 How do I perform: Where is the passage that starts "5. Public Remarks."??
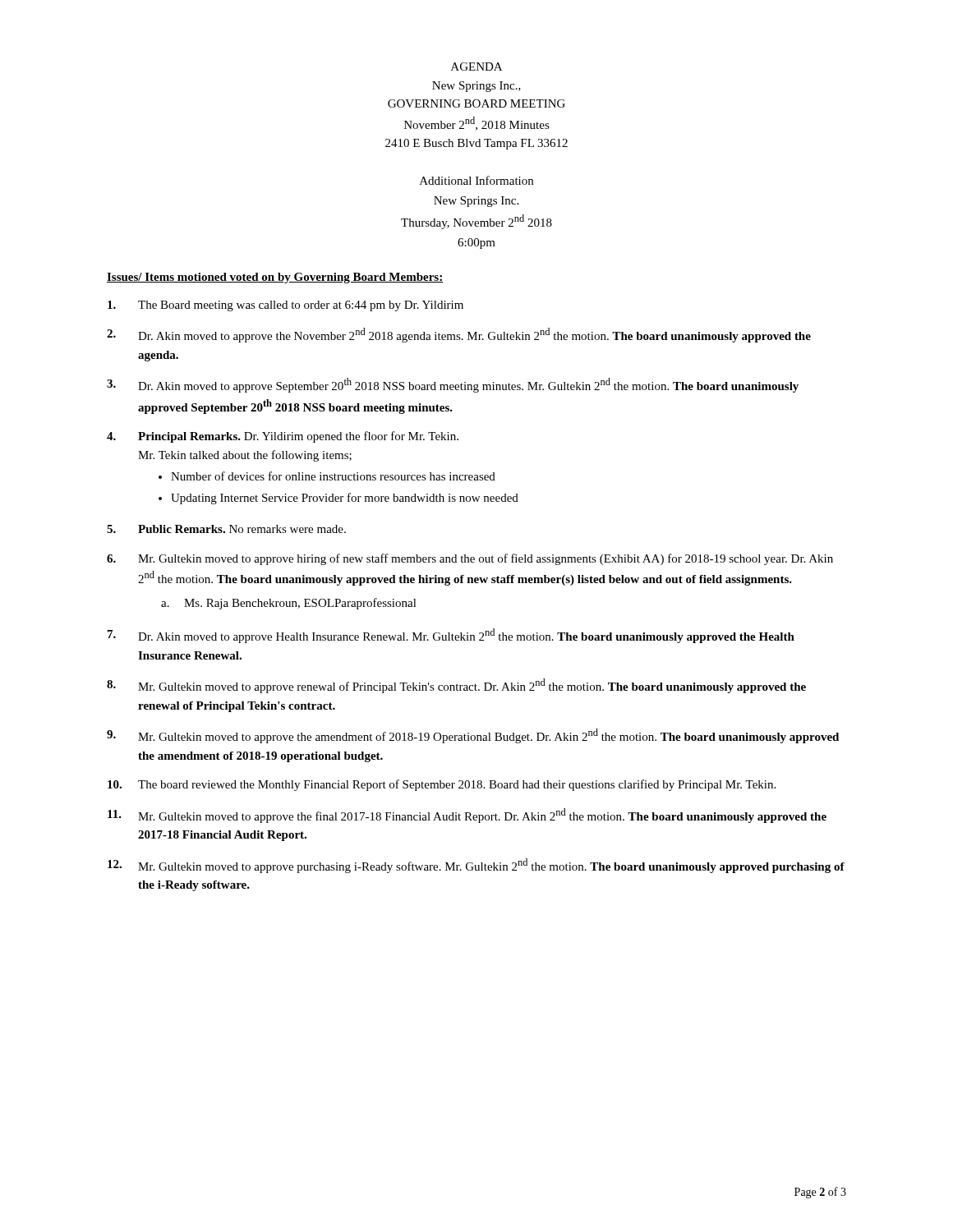226,529
